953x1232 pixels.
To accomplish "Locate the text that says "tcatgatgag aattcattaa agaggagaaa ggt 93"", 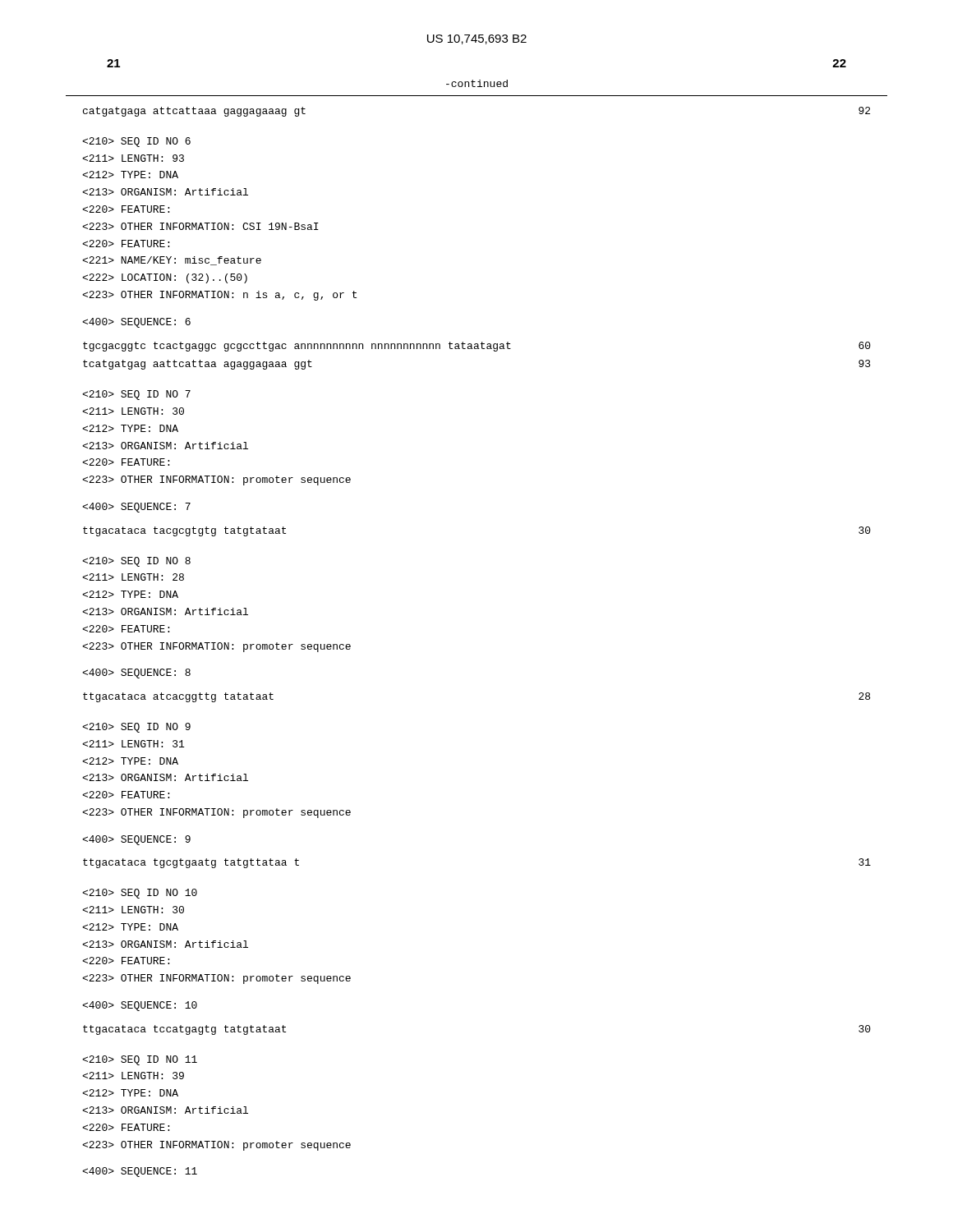I will (x=200, y=364).
